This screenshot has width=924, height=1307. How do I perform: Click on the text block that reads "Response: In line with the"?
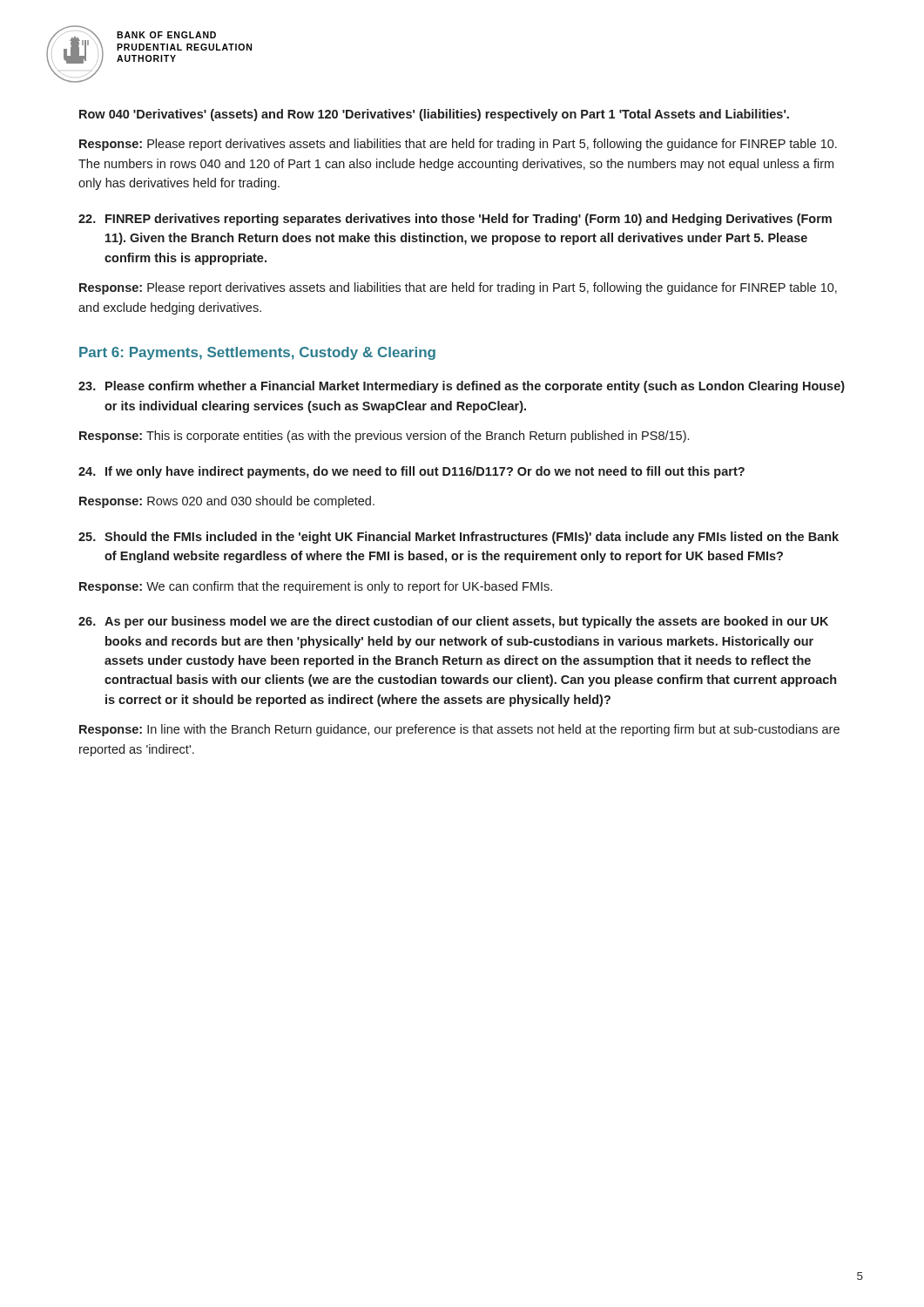459,739
